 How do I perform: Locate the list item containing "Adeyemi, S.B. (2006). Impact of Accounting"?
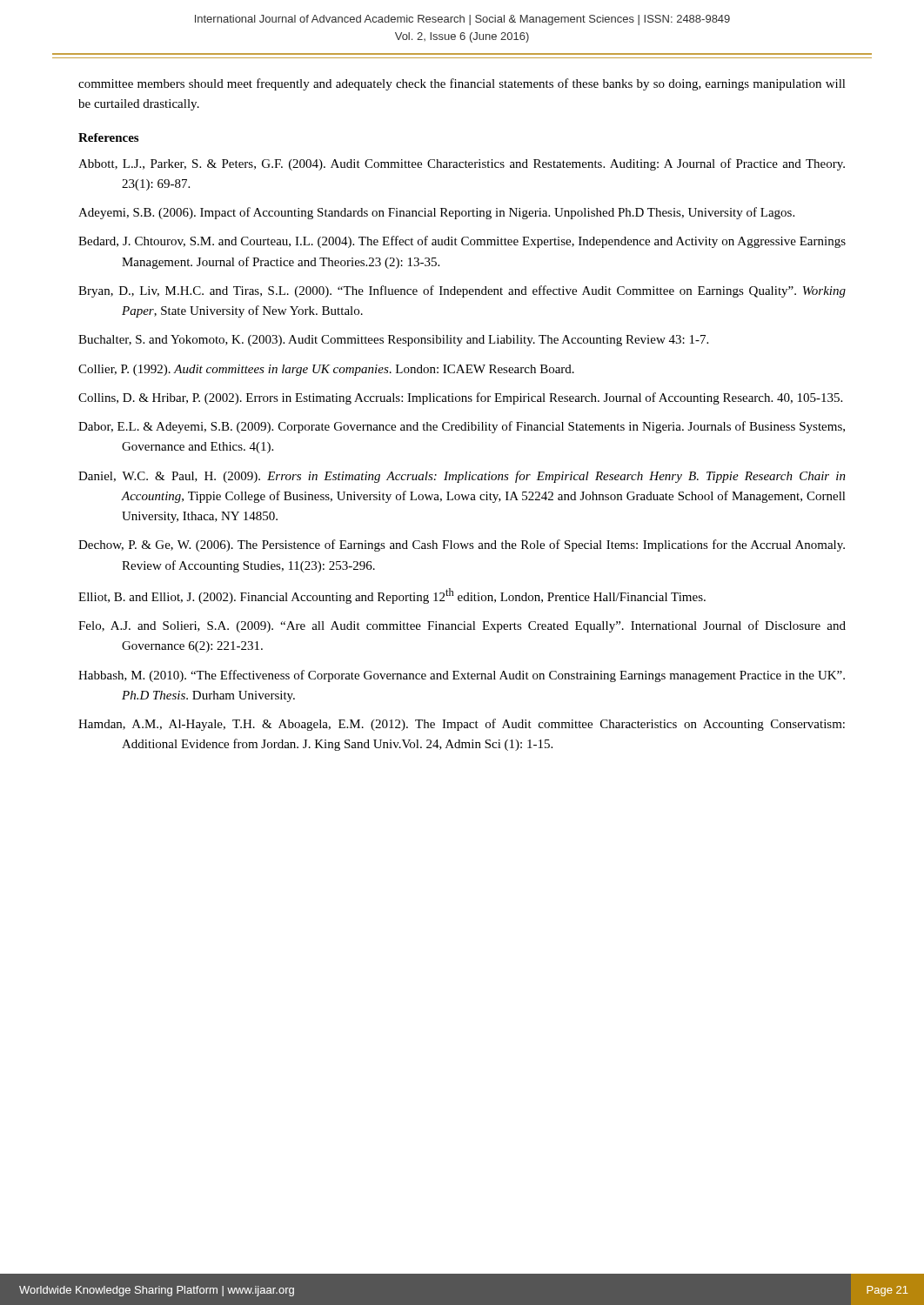tap(437, 212)
